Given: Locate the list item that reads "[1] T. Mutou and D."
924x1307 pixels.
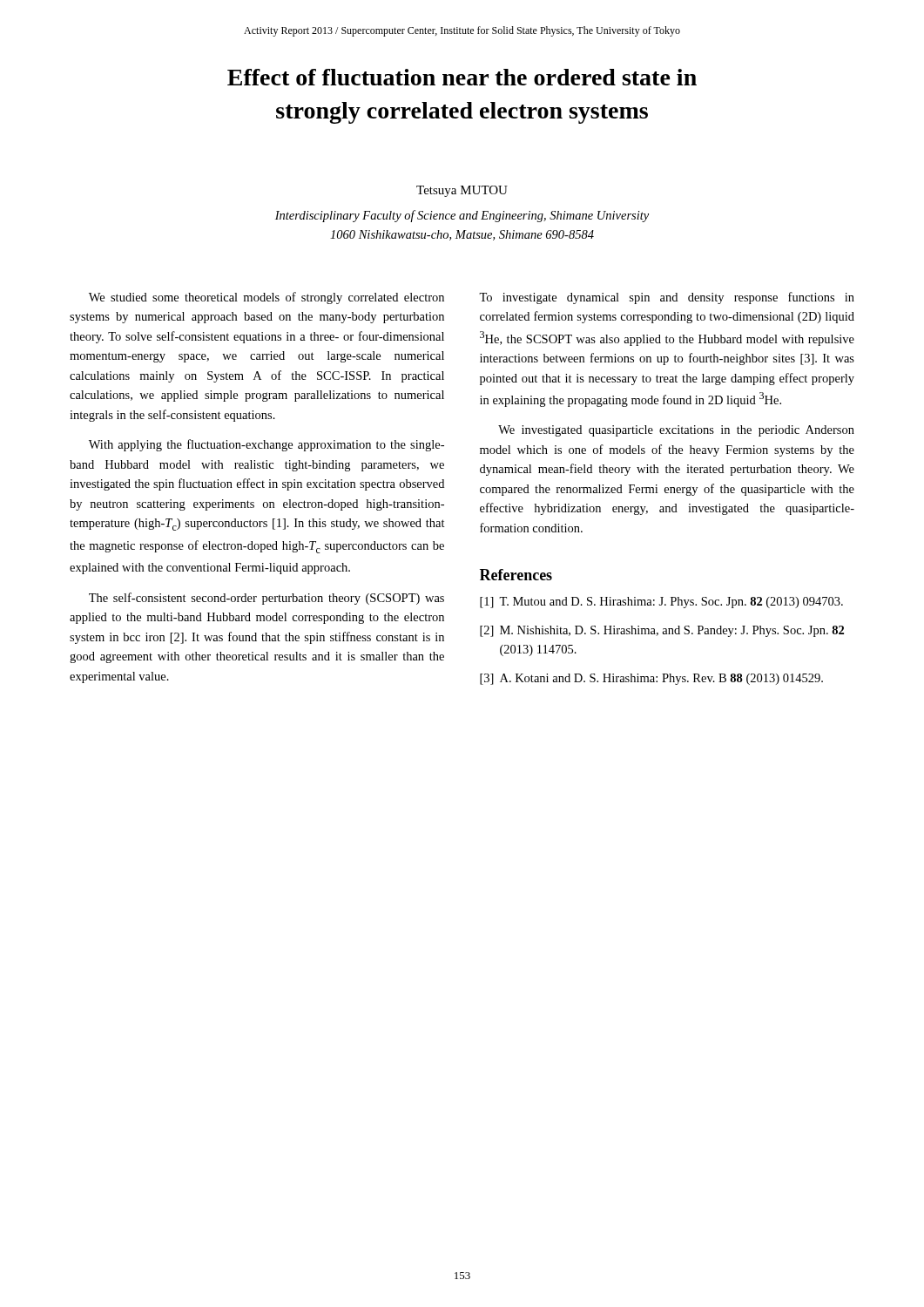Looking at the screenshot, I should click(x=667, y=602).
